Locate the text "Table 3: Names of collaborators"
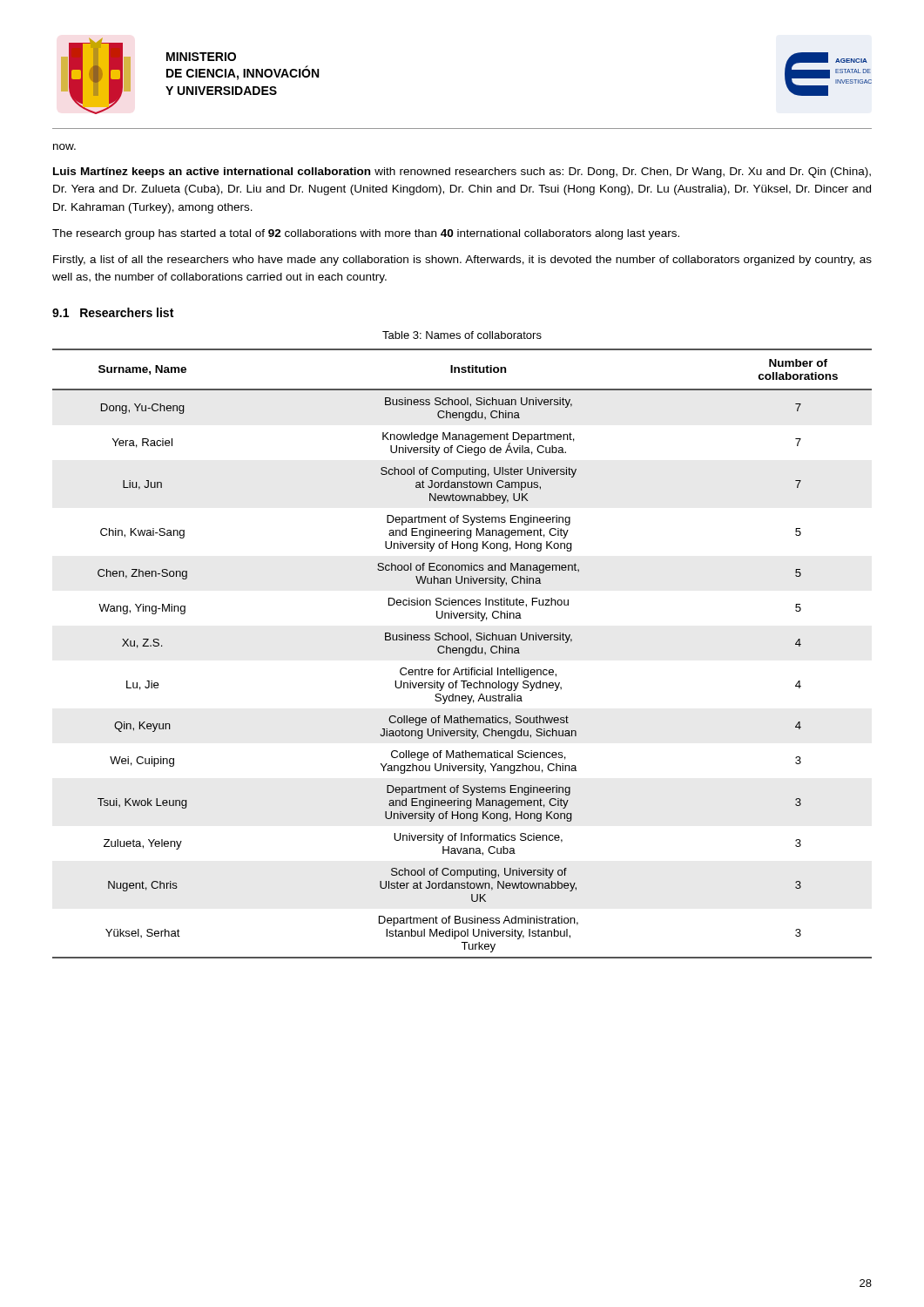924x1307 pixels. click(462, 335)
